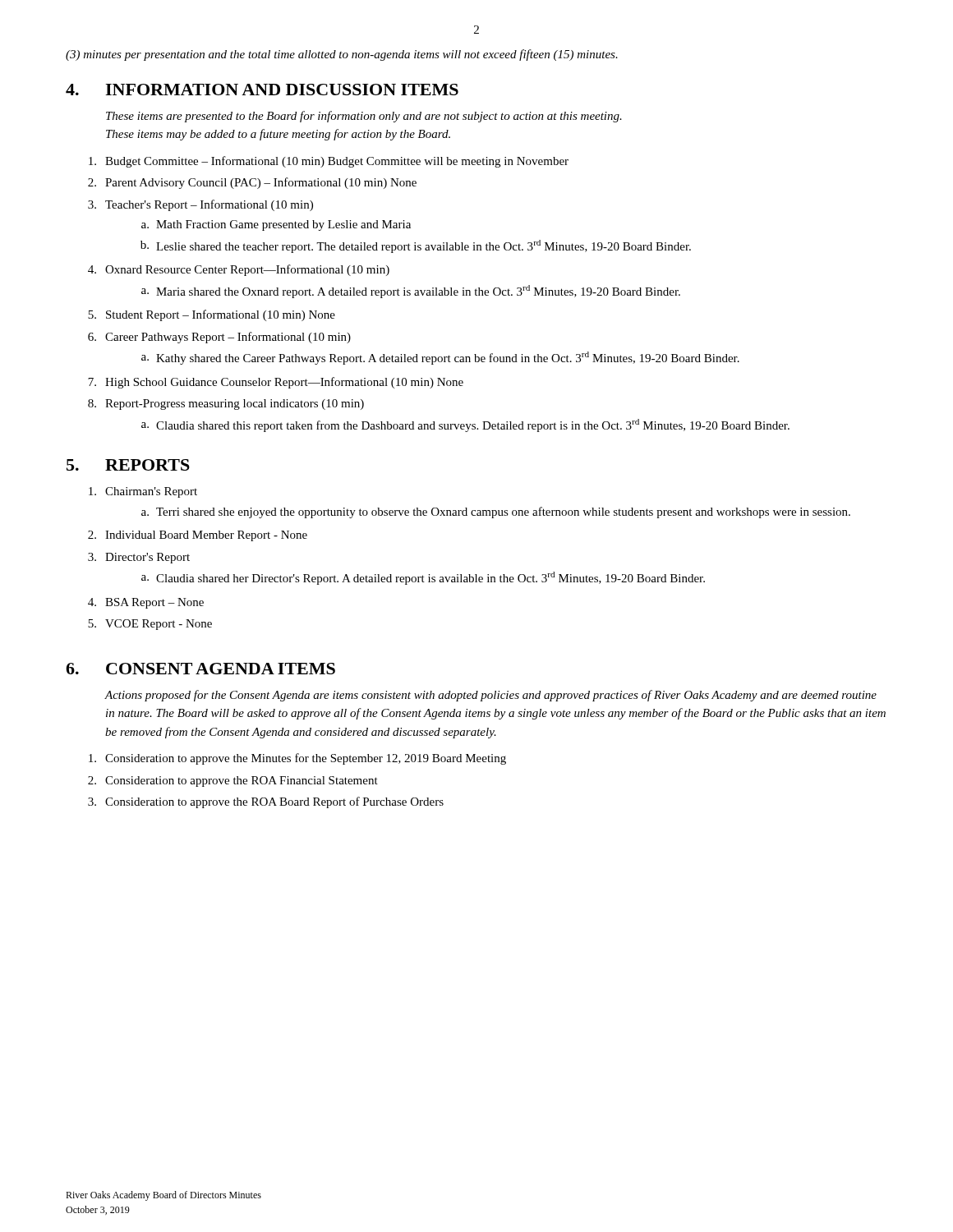Image resolution: width=953 pixels, height=1232 pixels.
Task: Point to the region starting "5. Student Report – Informational (10 min)"
Action: click(x=212, y=315)
